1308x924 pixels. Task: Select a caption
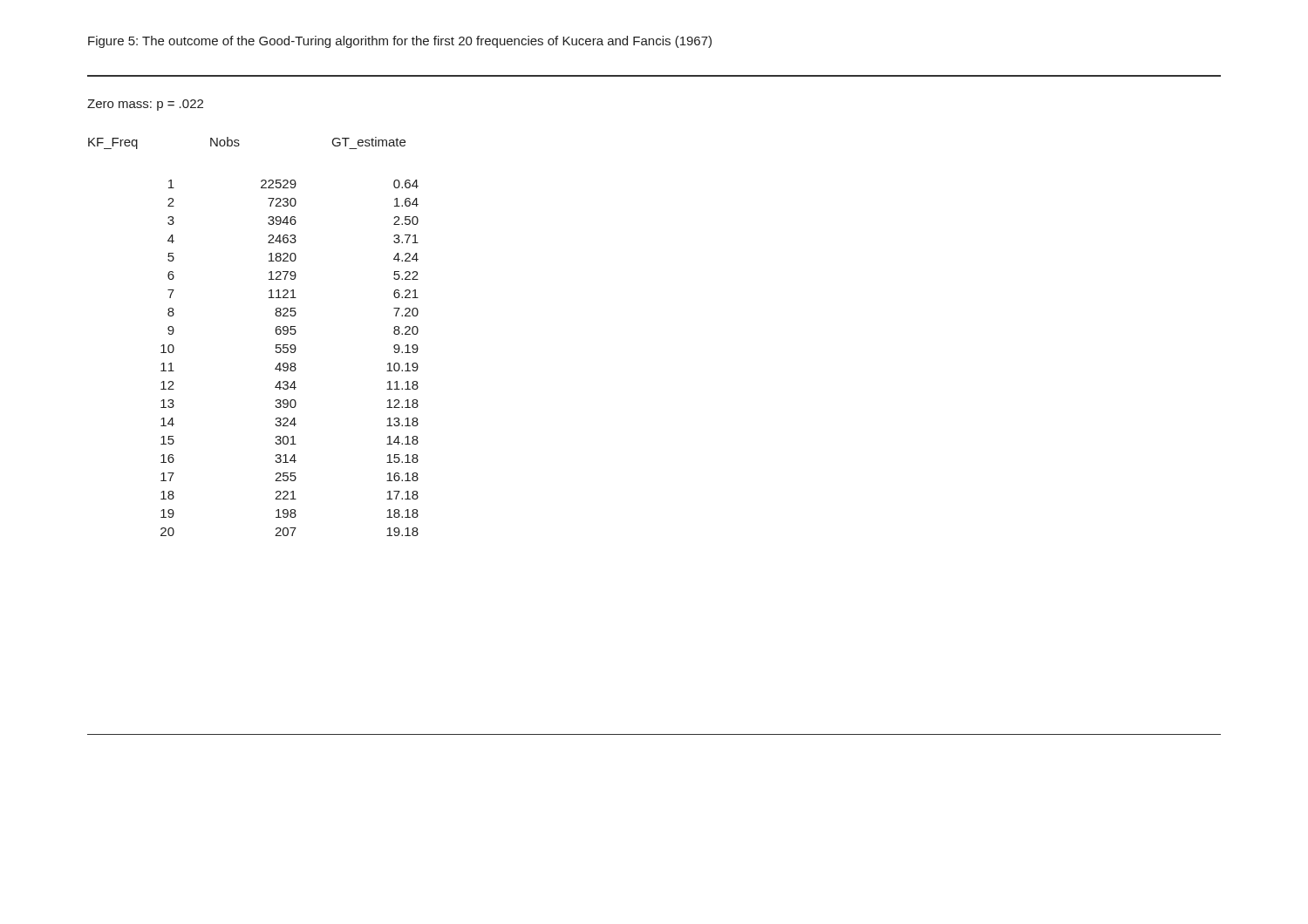click(x=400, y=41)
